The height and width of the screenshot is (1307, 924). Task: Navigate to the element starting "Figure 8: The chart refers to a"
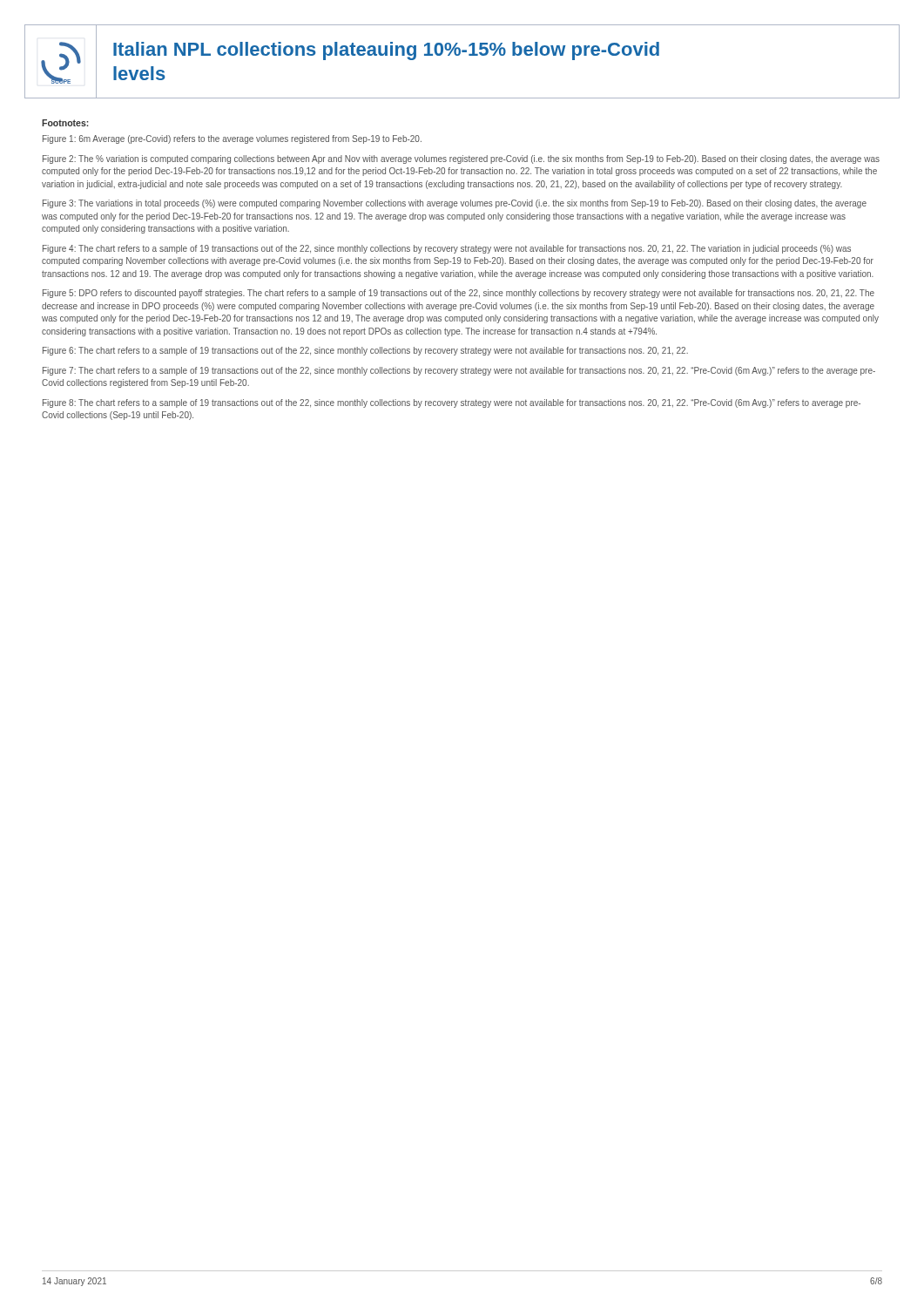point(451,409)
